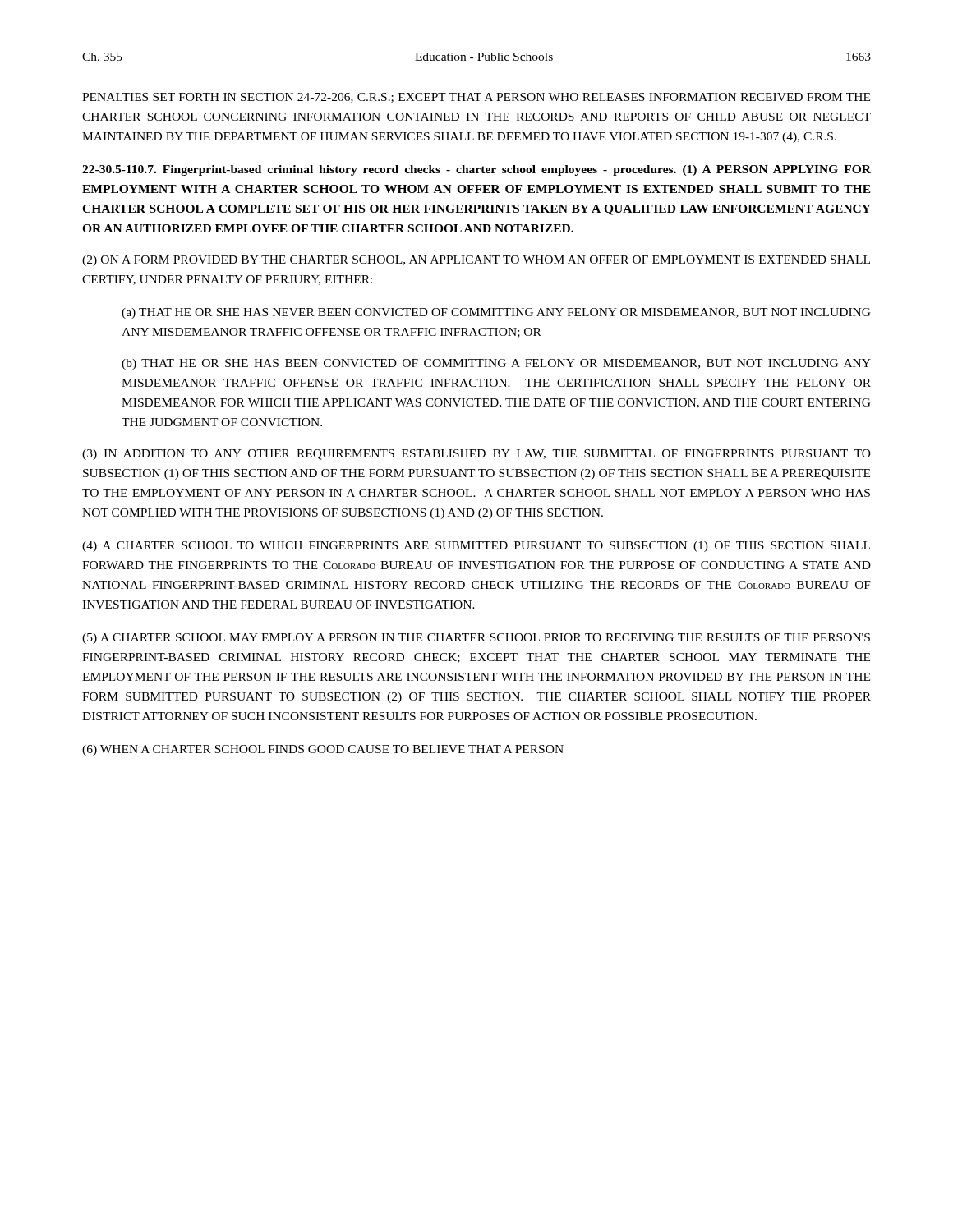This screenshot has width=953, height=1232.
Task: Point to the text starting "(2) ON A FORM PROVIDED BY"
Action: pos(476,270)
